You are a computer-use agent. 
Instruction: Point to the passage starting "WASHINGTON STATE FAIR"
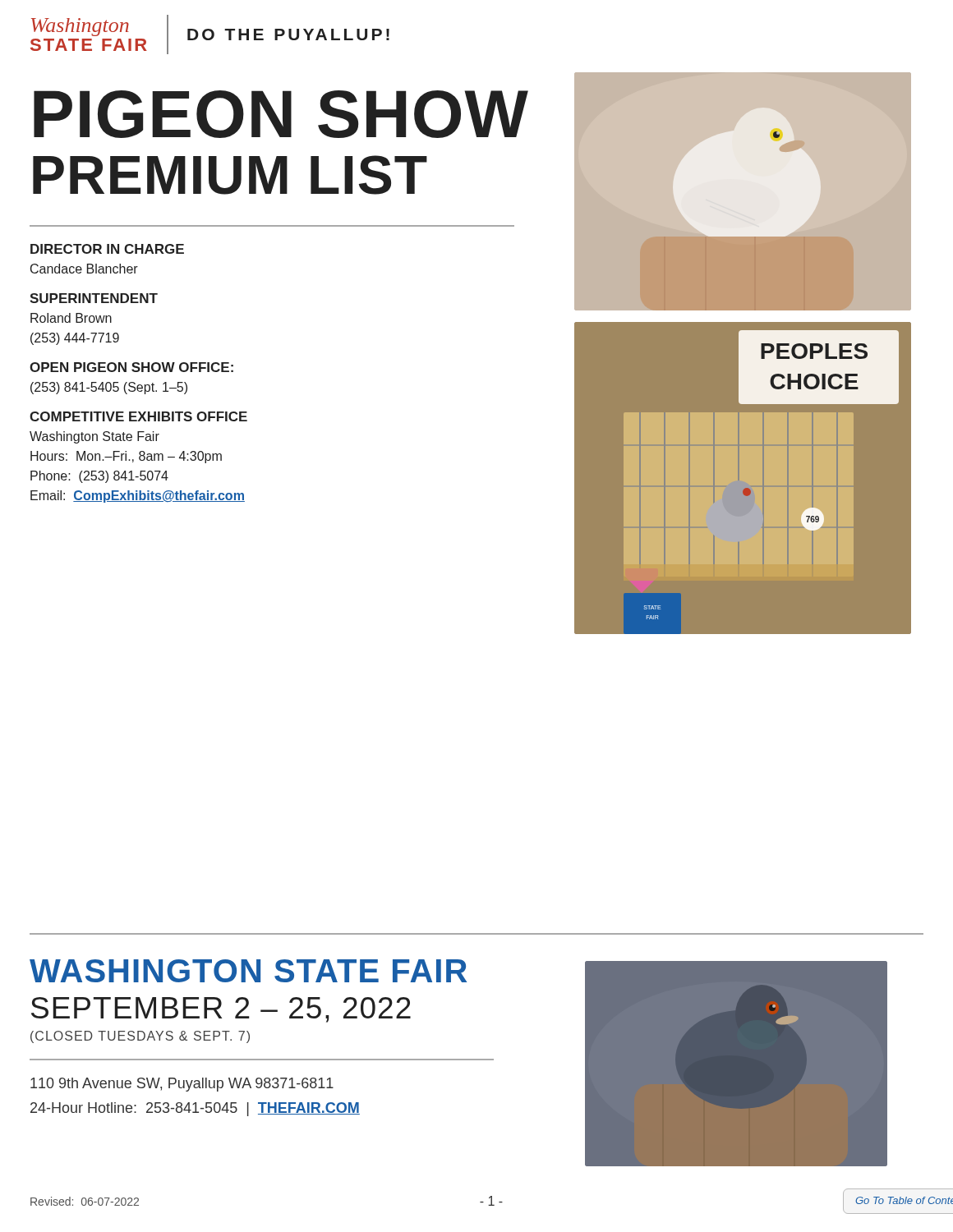tap(249, 971)
